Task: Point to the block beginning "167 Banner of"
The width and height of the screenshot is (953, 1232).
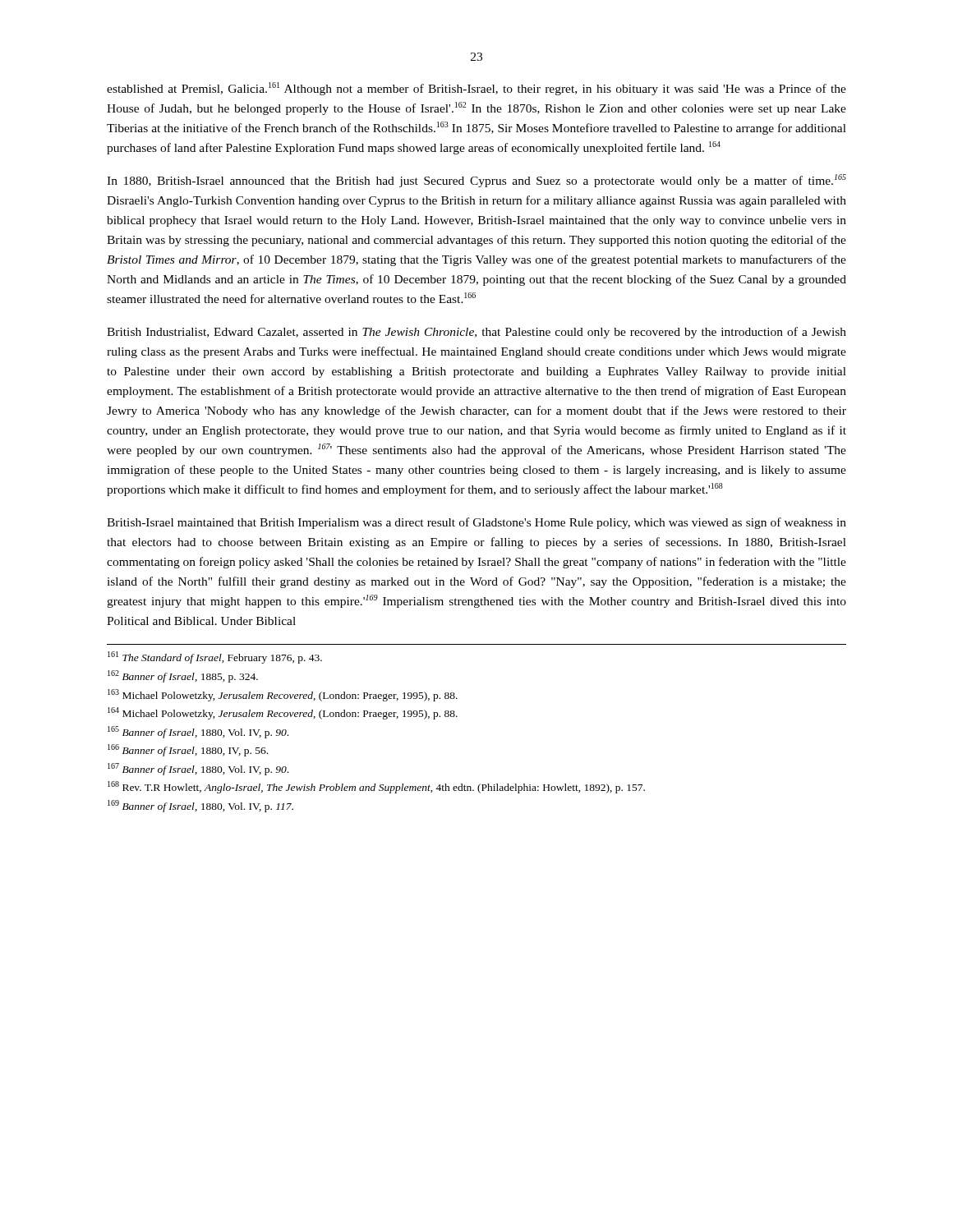Action: (x=198, y=768)
